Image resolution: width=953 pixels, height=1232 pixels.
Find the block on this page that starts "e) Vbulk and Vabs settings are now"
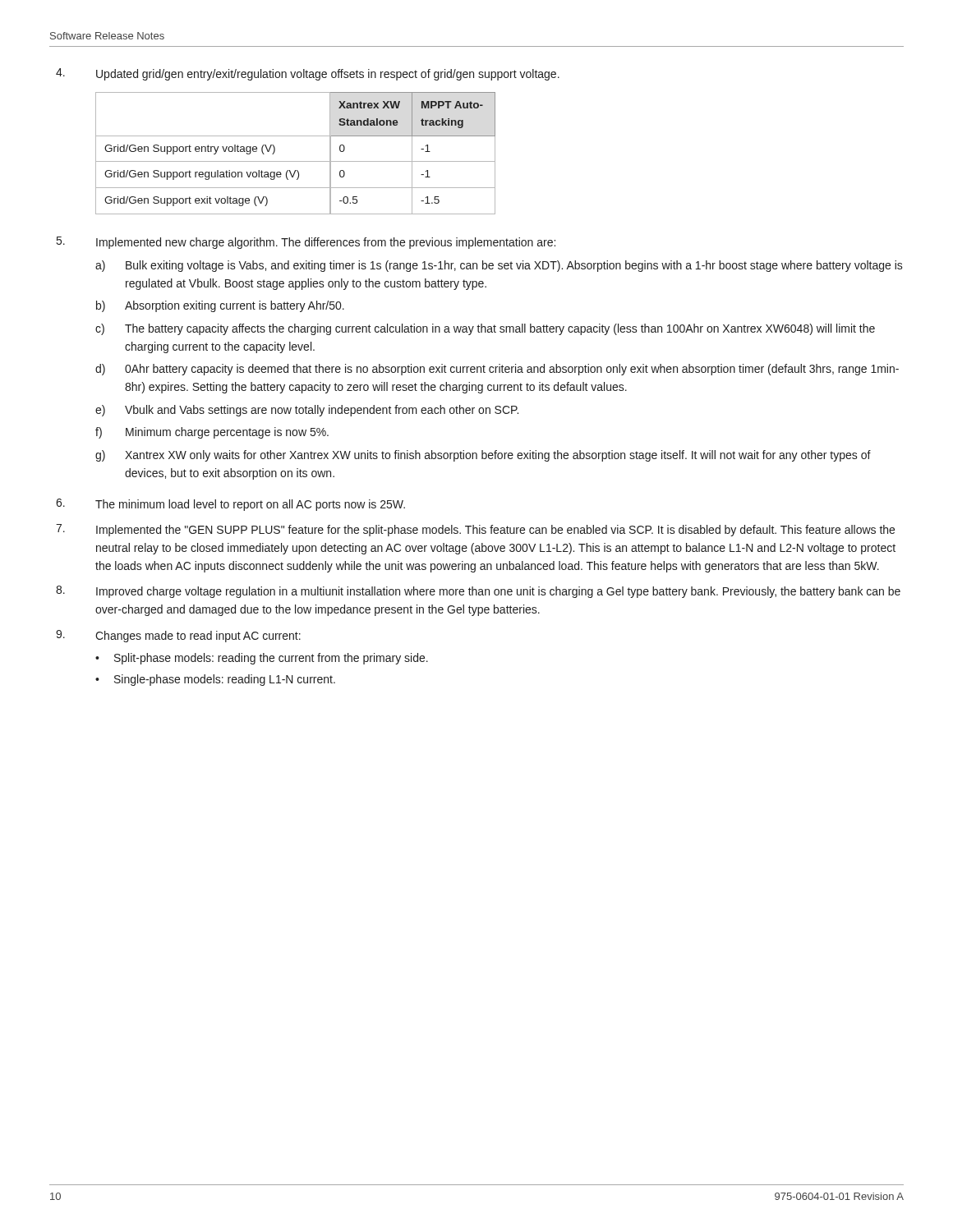pos(500,410)
